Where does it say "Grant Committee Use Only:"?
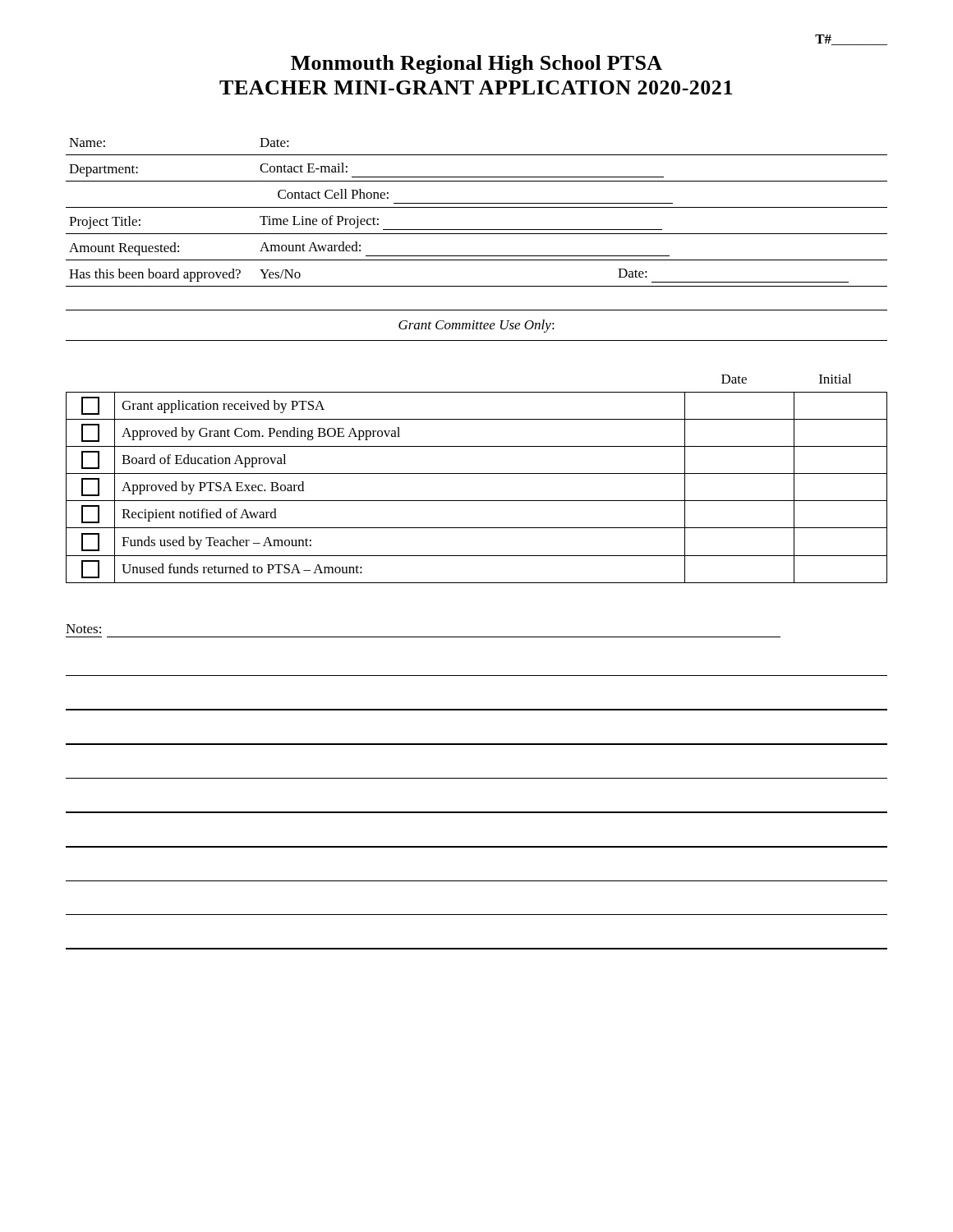The image size is (953, 1232). (x=476, y=325)
